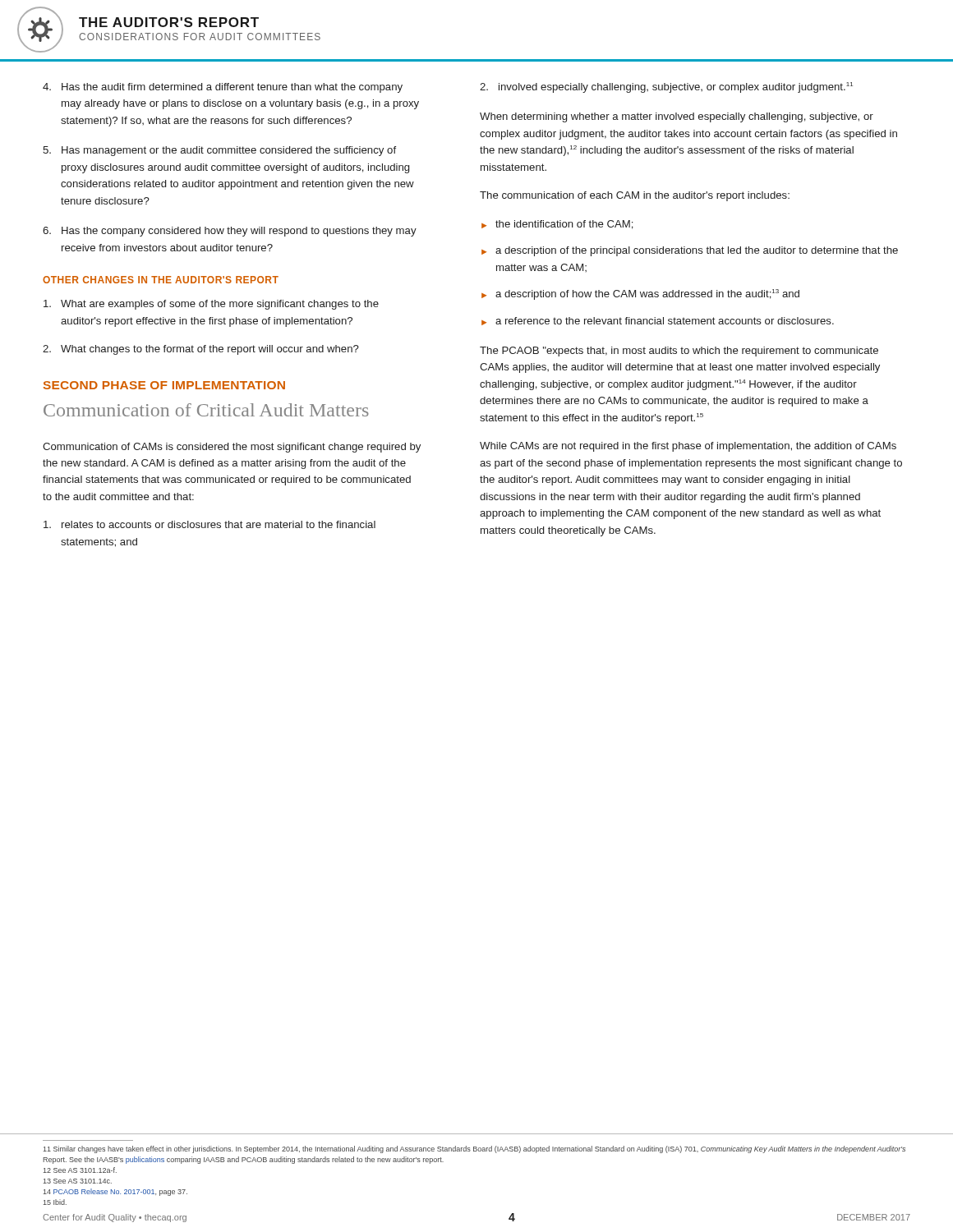953x1232 pixels.
Task: Find the list item that says "relates to accounts or disclosures that"
Action: pos(232,534)
